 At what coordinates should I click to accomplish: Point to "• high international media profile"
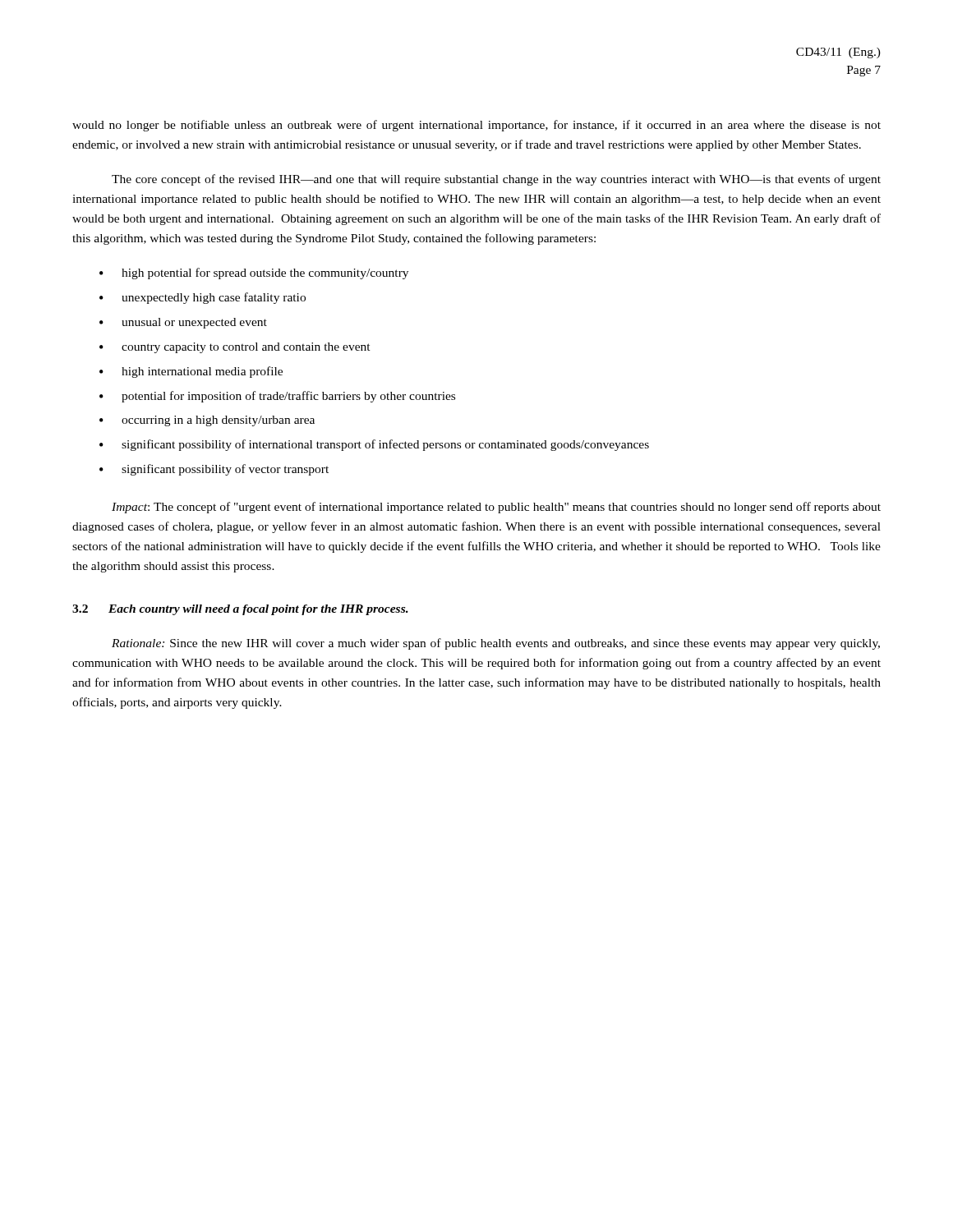[191, 372]
